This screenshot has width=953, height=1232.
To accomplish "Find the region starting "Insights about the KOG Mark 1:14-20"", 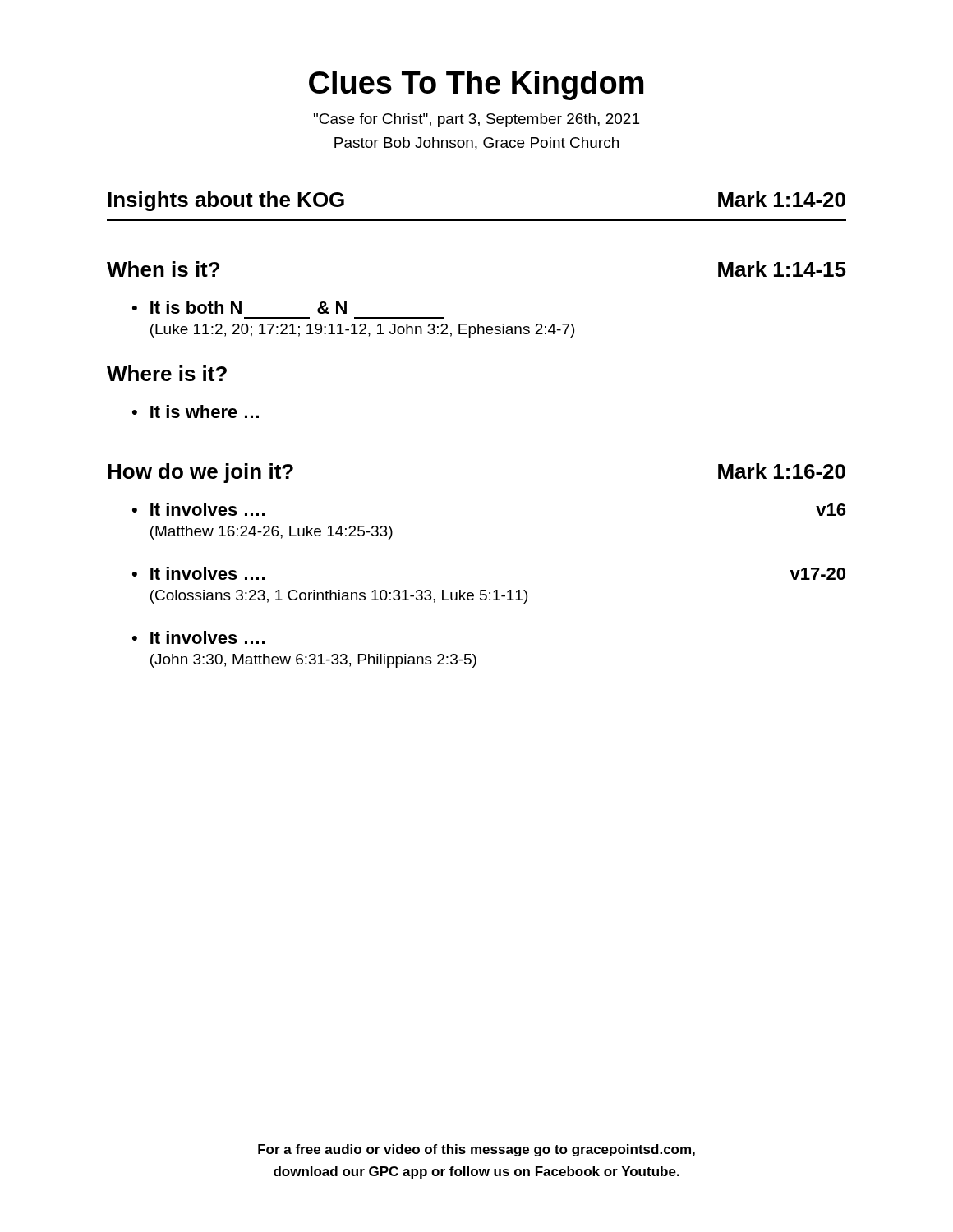I will click(224, 199).
